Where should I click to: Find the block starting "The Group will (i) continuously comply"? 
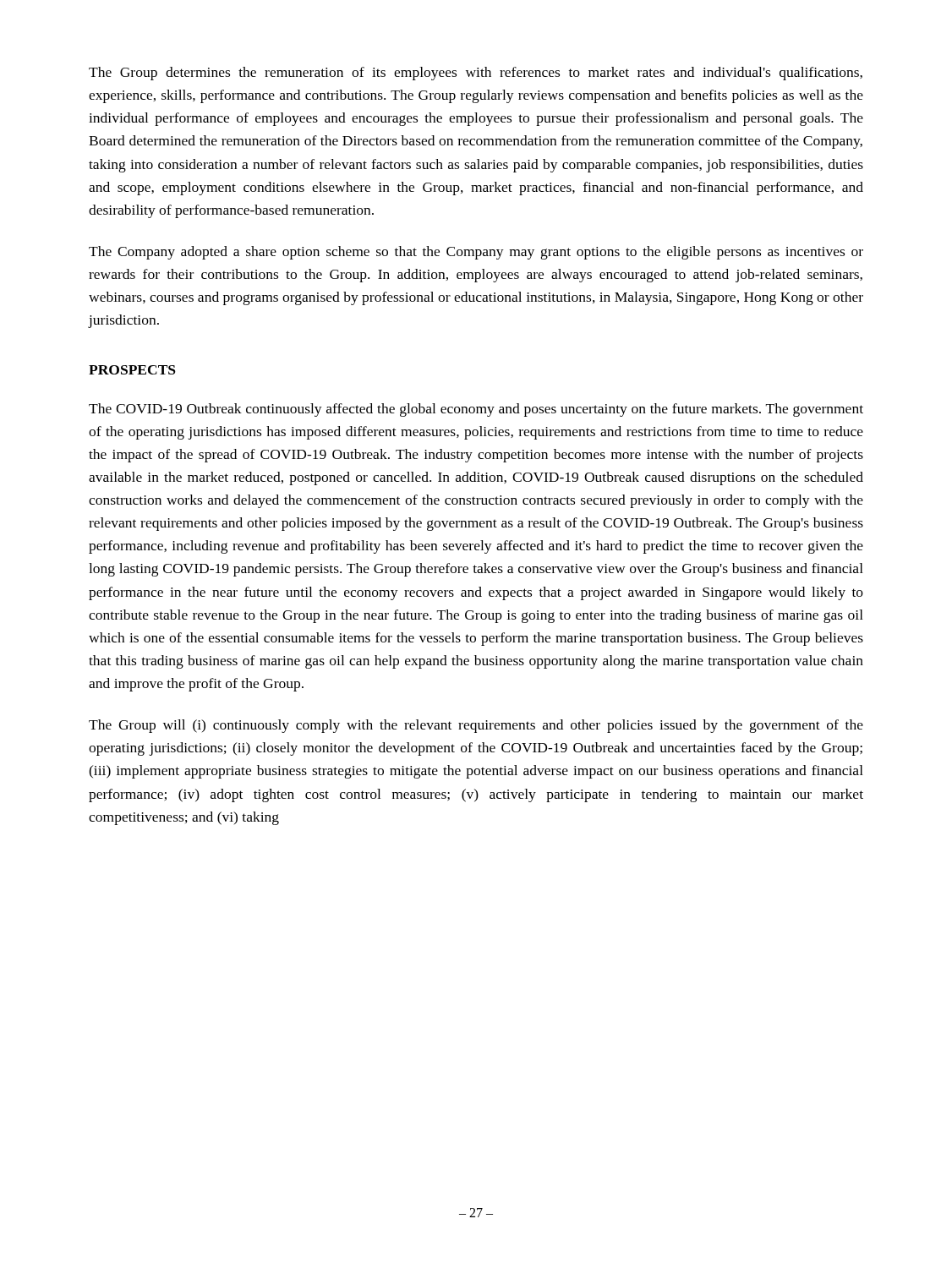pyautogui.click(x=476, y=770)
